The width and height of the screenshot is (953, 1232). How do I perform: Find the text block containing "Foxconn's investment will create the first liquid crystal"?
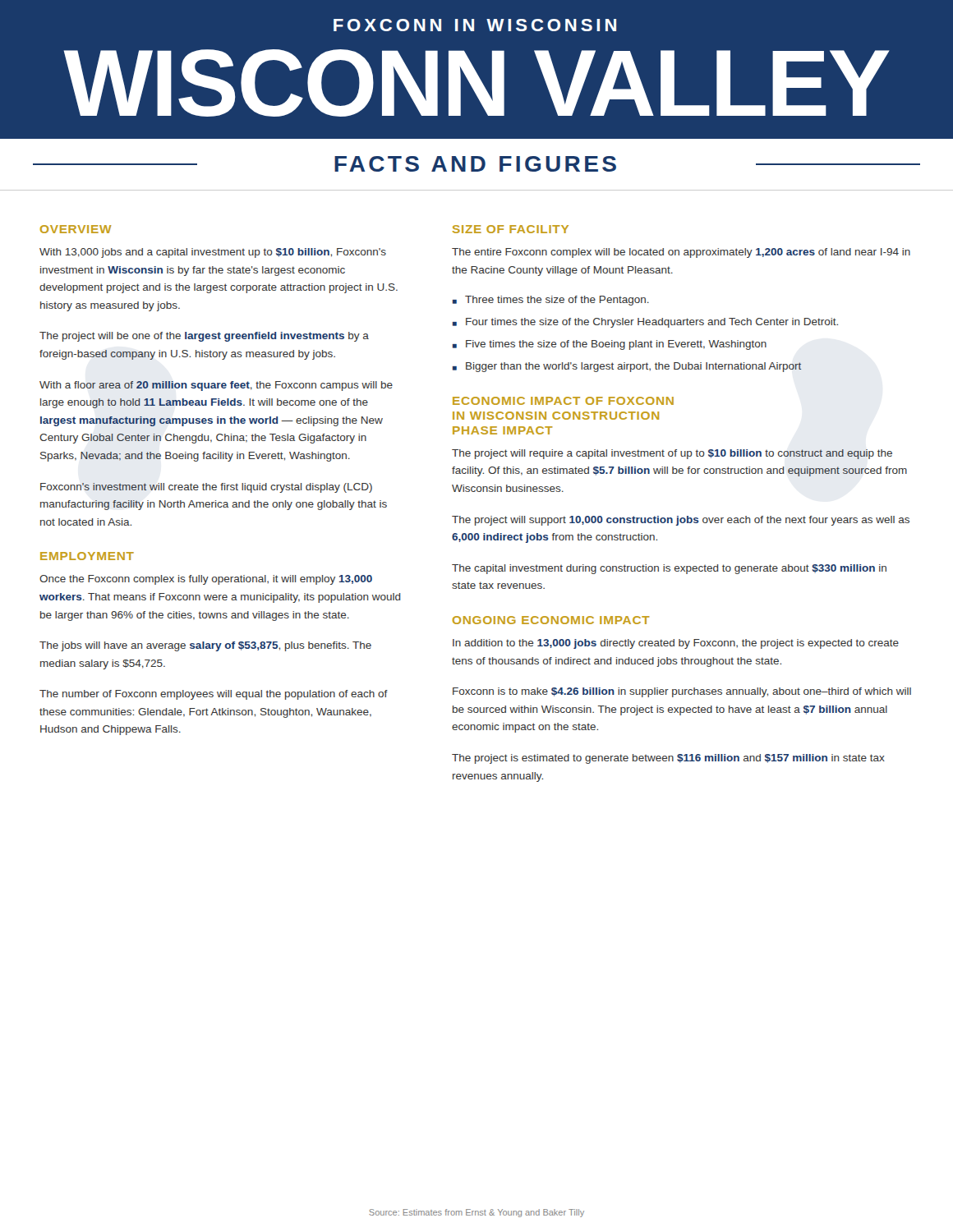(x=213, y=504)
